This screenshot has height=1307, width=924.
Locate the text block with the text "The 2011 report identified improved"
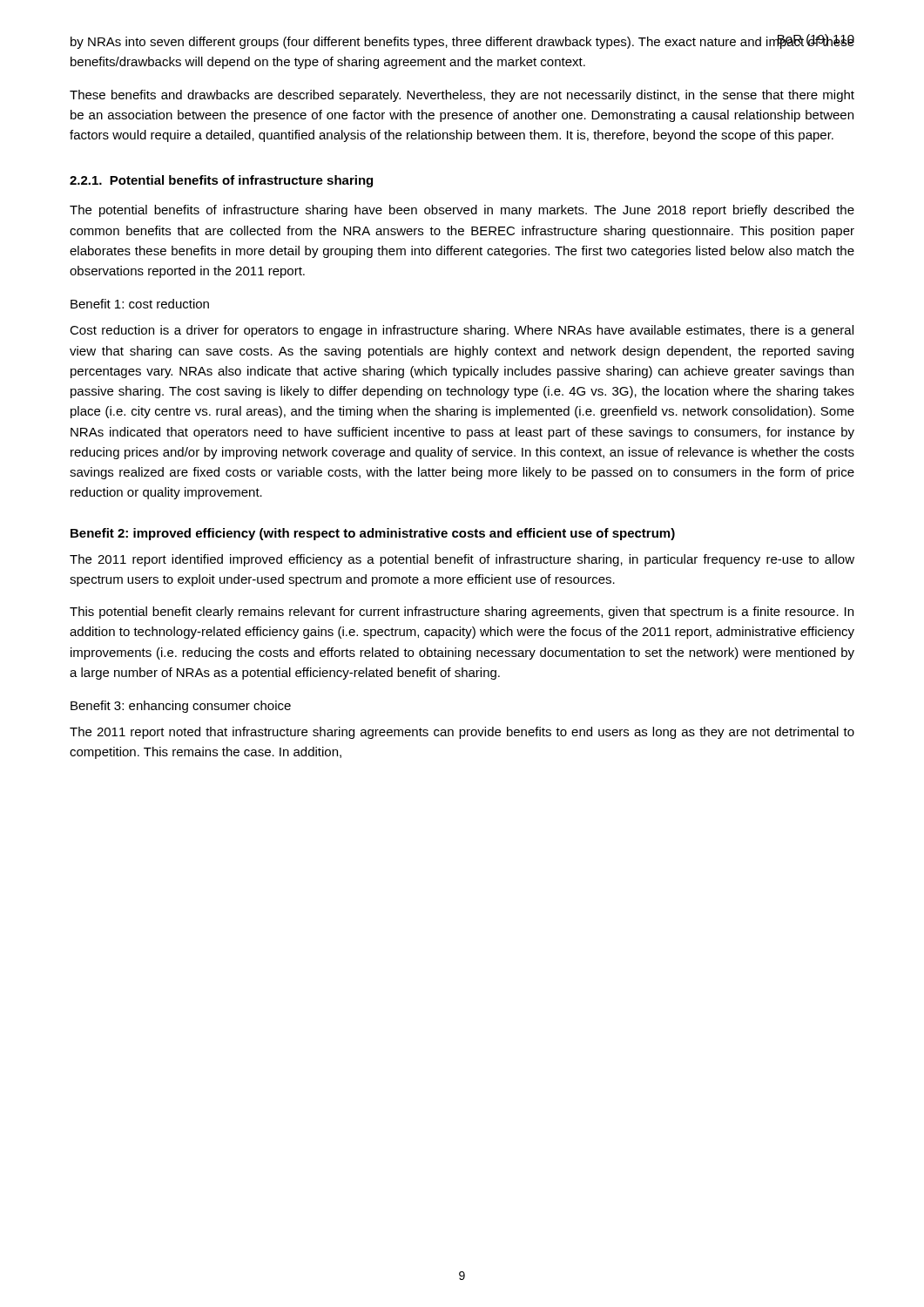pos(462,569)
